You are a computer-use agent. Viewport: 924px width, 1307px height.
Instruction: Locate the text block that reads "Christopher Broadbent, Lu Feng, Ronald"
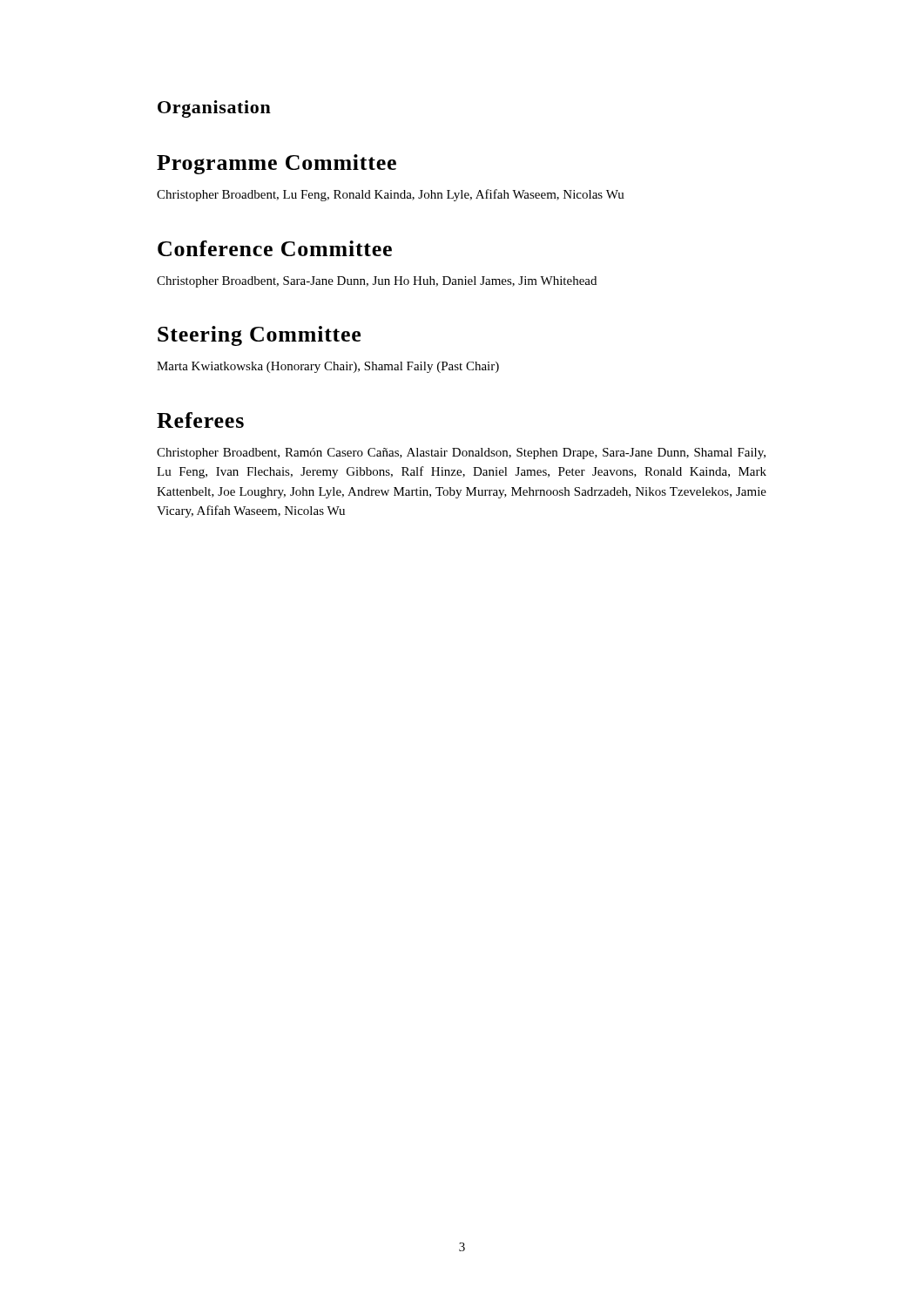[390, 194]
